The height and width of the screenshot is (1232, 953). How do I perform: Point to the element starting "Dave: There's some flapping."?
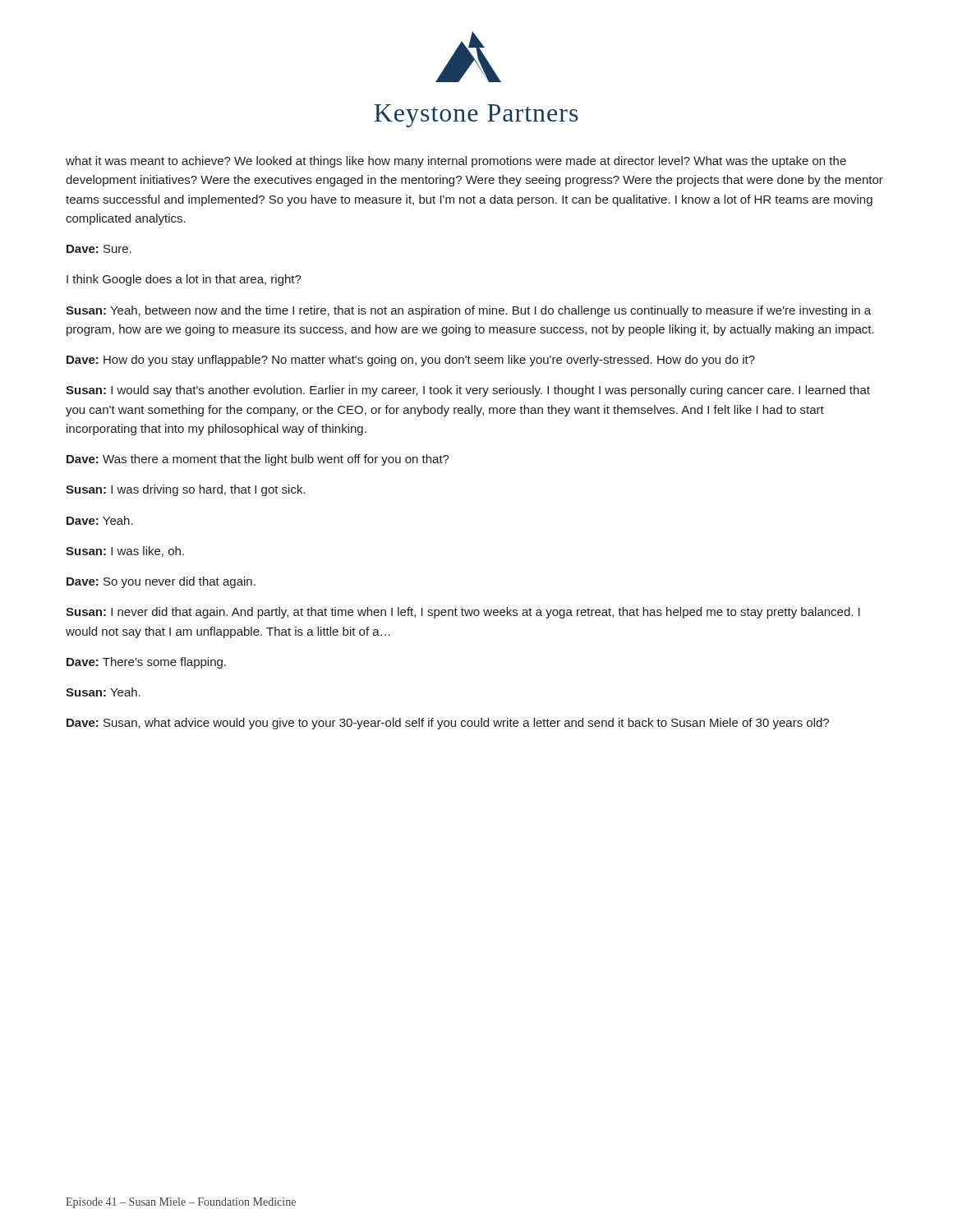click(146, 661)
